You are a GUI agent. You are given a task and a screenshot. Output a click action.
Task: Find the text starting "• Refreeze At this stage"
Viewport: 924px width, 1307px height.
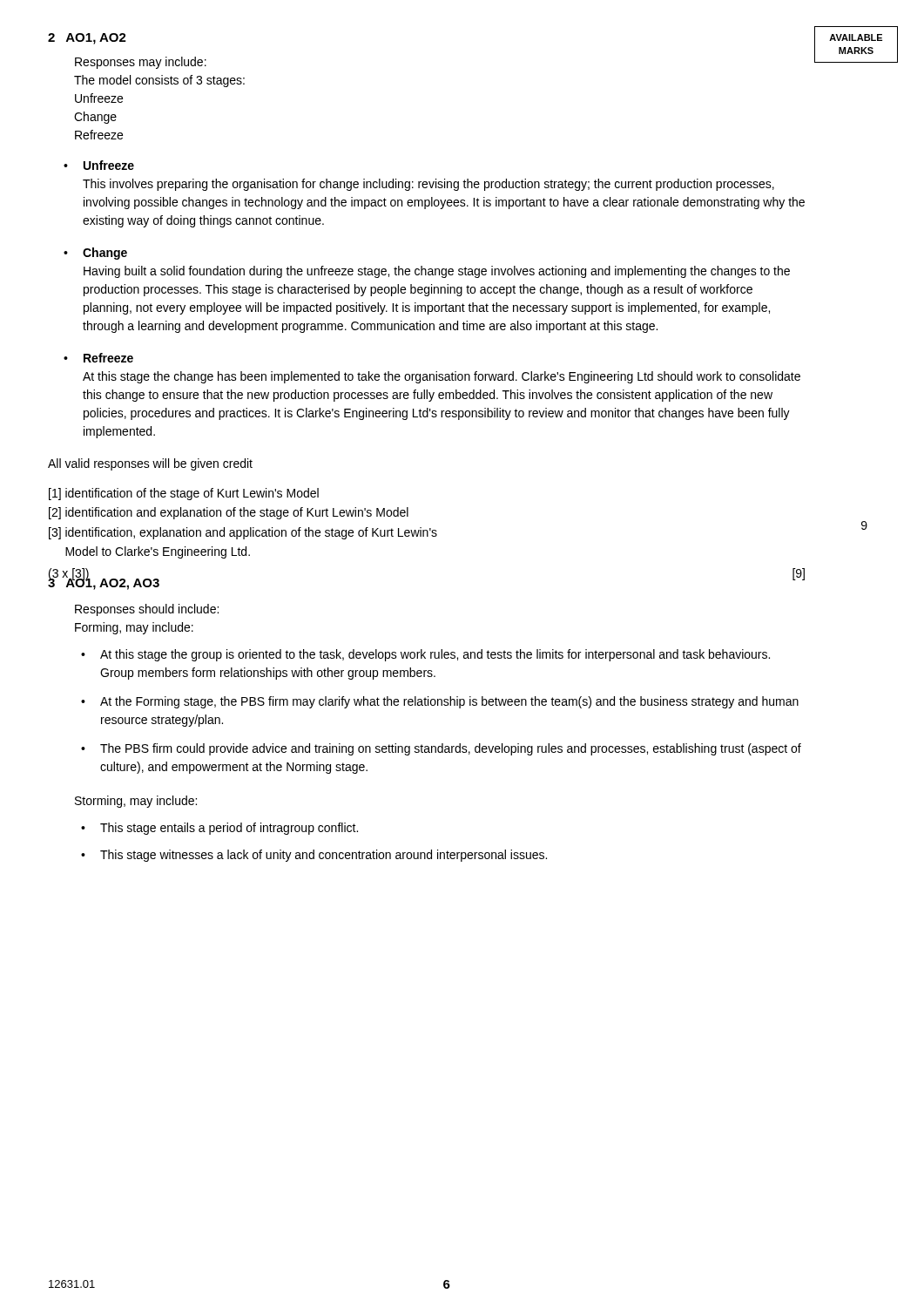click(x=432, y=394)
